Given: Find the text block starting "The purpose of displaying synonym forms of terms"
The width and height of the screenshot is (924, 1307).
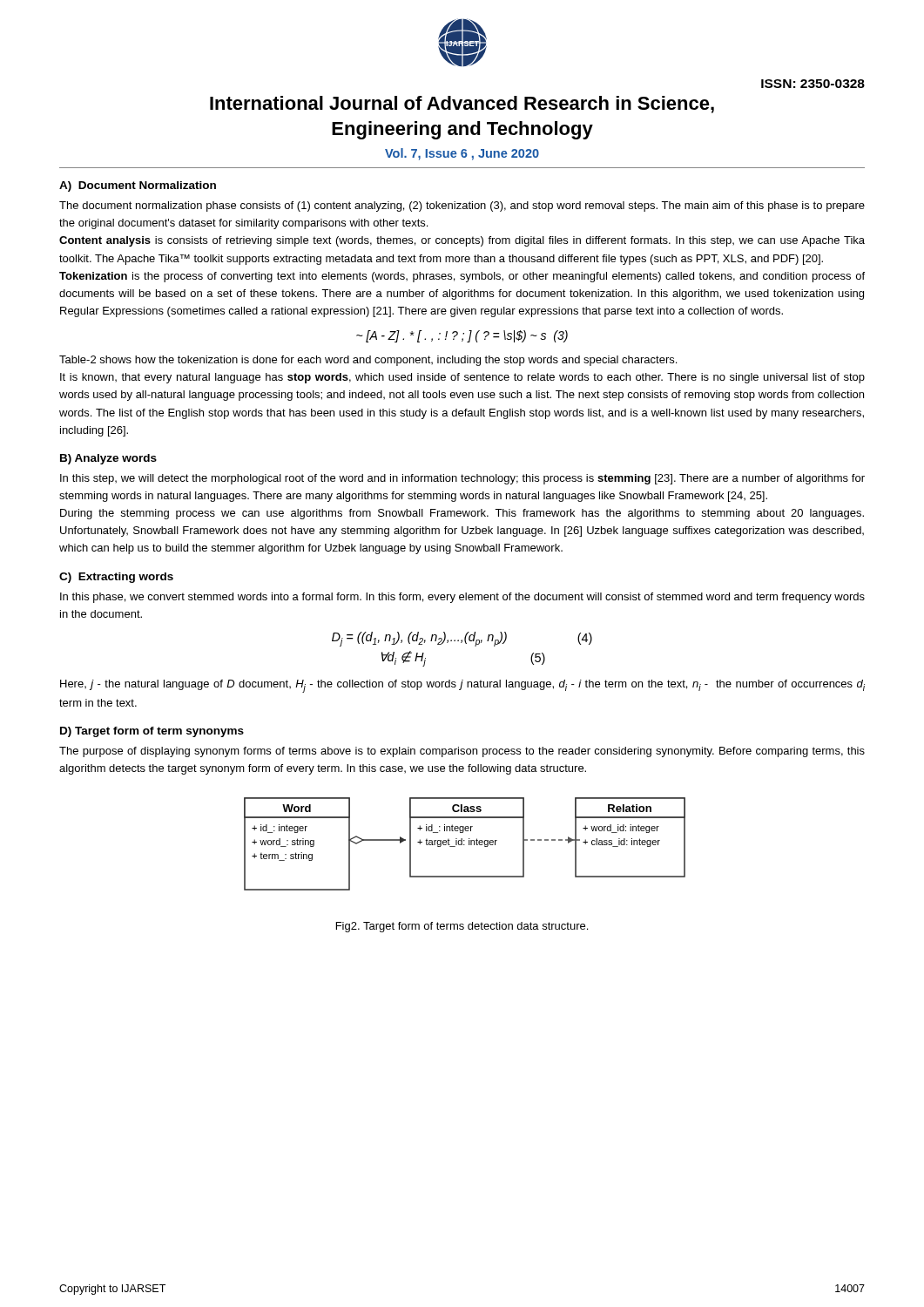Looking at the screenshot, I should click(462, 759).
